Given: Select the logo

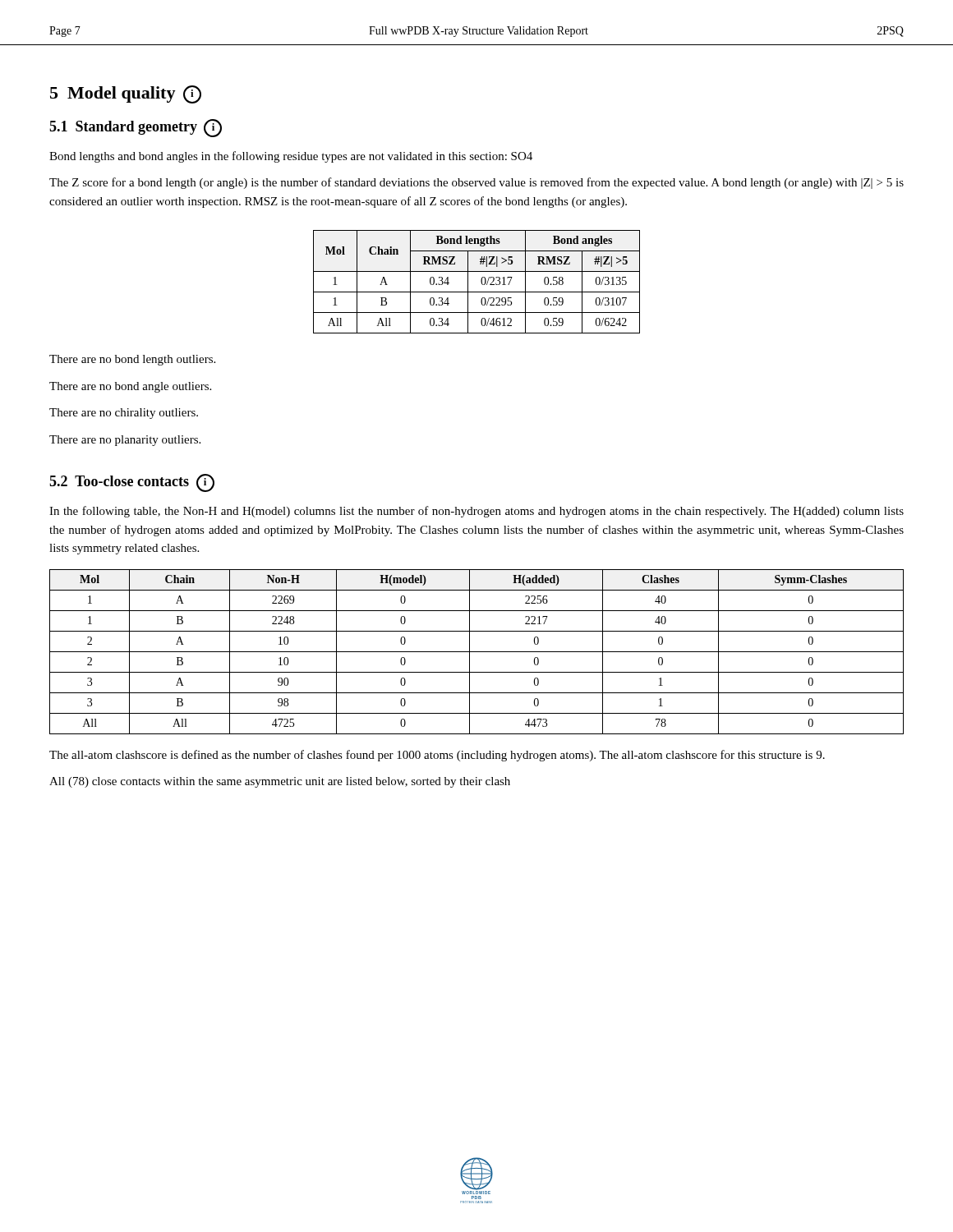Looking at the screenshot, I should tap(476, 1177).
